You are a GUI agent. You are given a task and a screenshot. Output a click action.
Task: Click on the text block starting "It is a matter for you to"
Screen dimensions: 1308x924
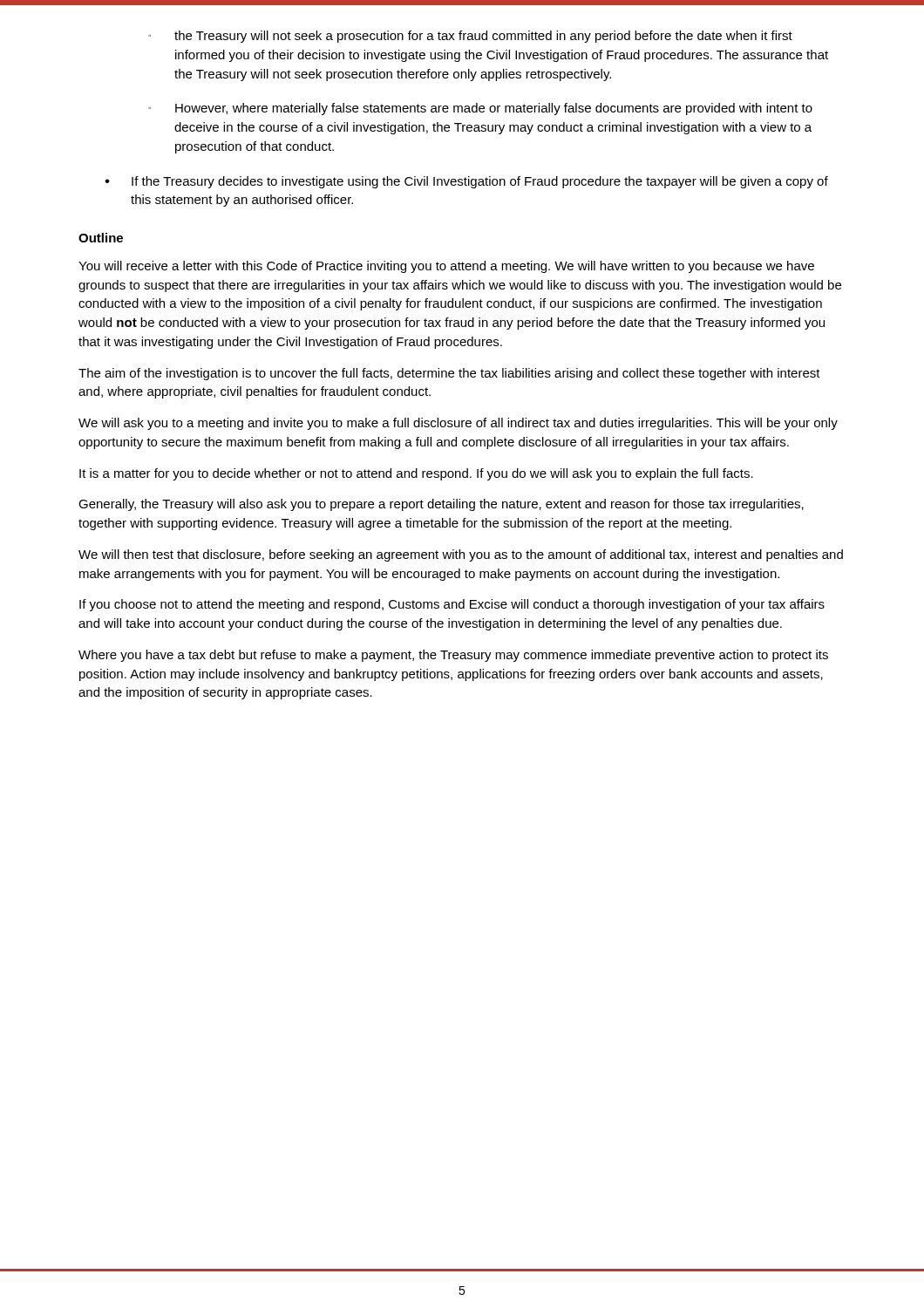pos(416,473)
